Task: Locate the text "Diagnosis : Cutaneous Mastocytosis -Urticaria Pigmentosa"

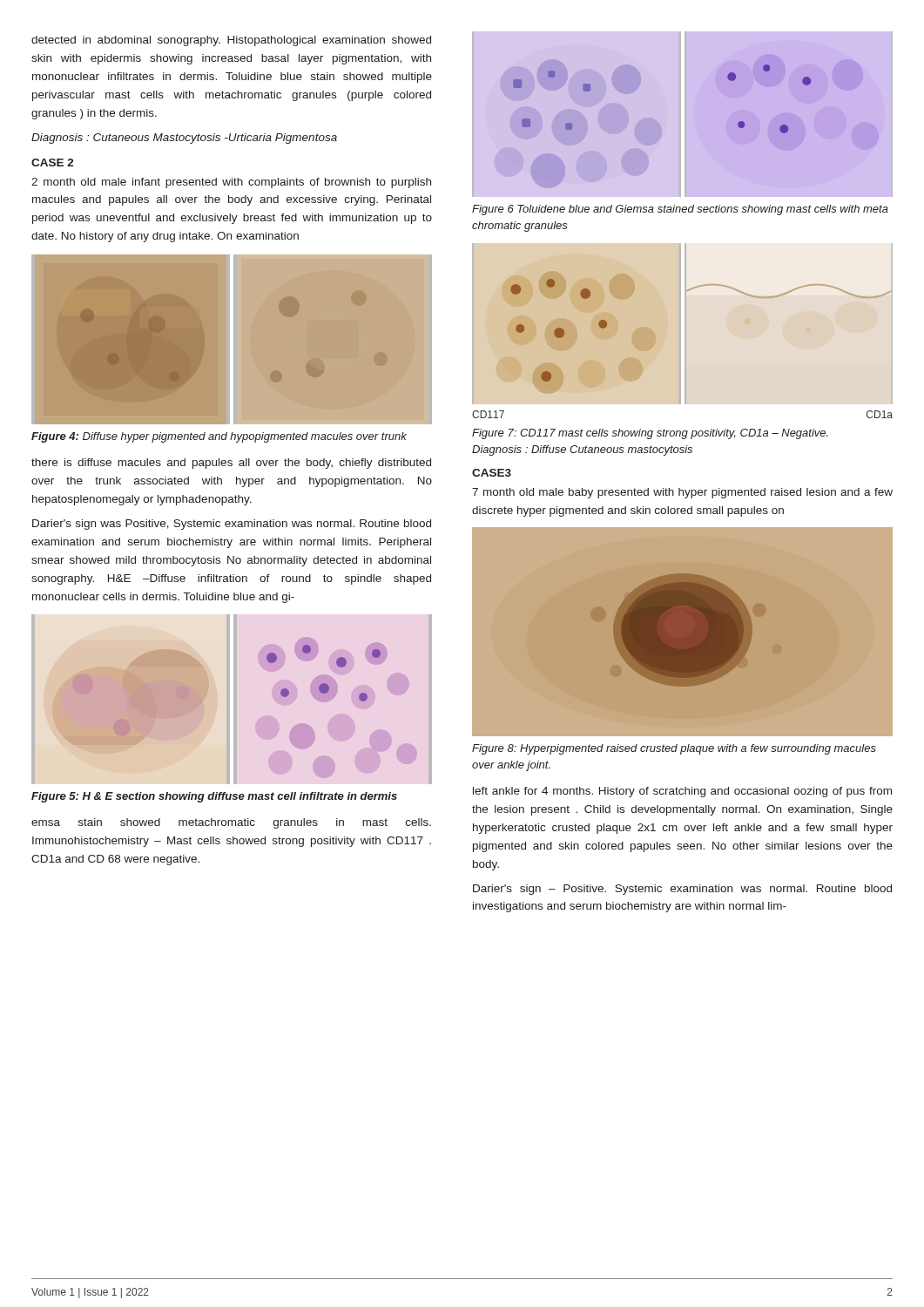Action: (x=232, y=138)
